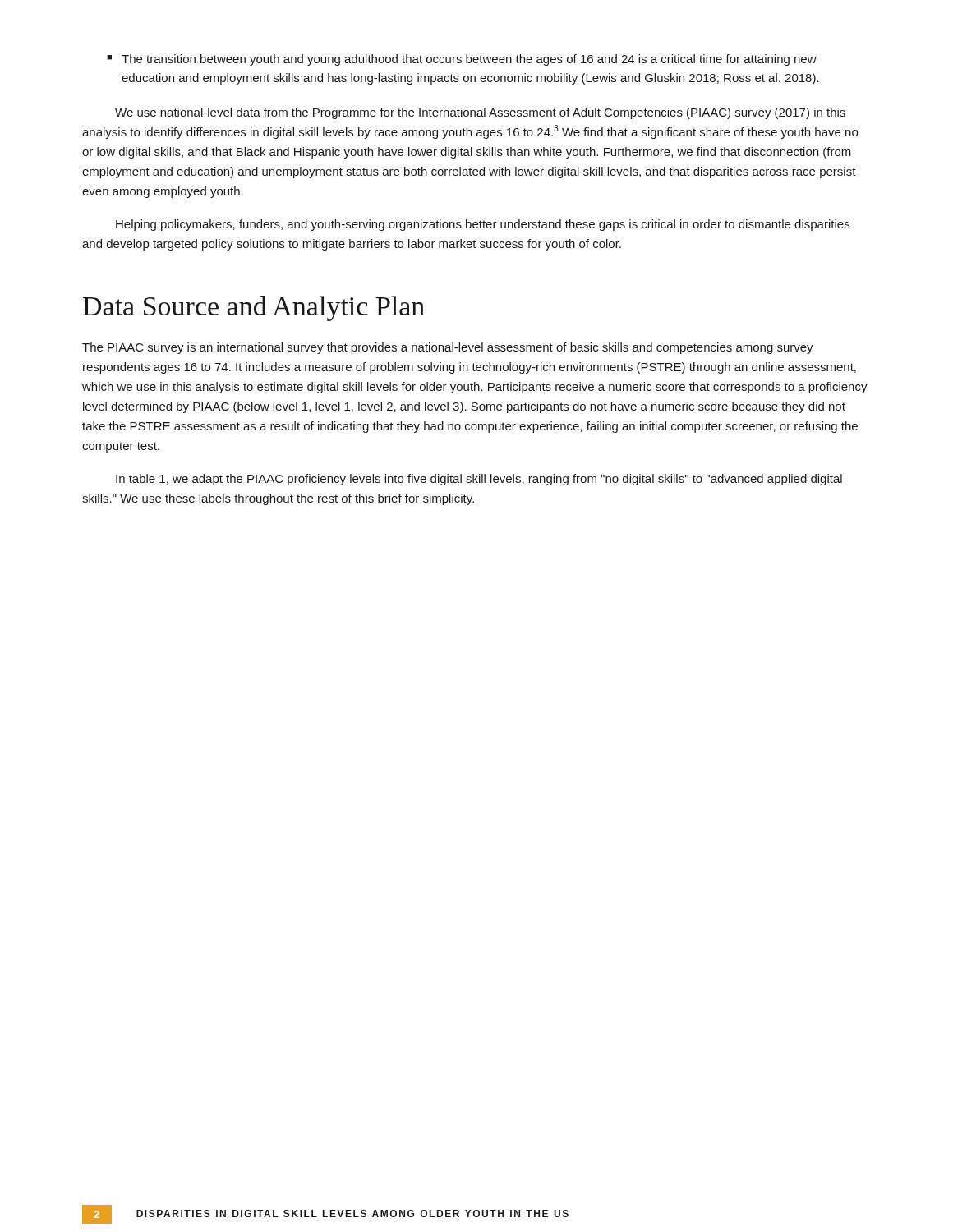Navigate to the text starting "Helping policymakers, funders, and"
The image size is (953, 1232).
tap(466, 233)
